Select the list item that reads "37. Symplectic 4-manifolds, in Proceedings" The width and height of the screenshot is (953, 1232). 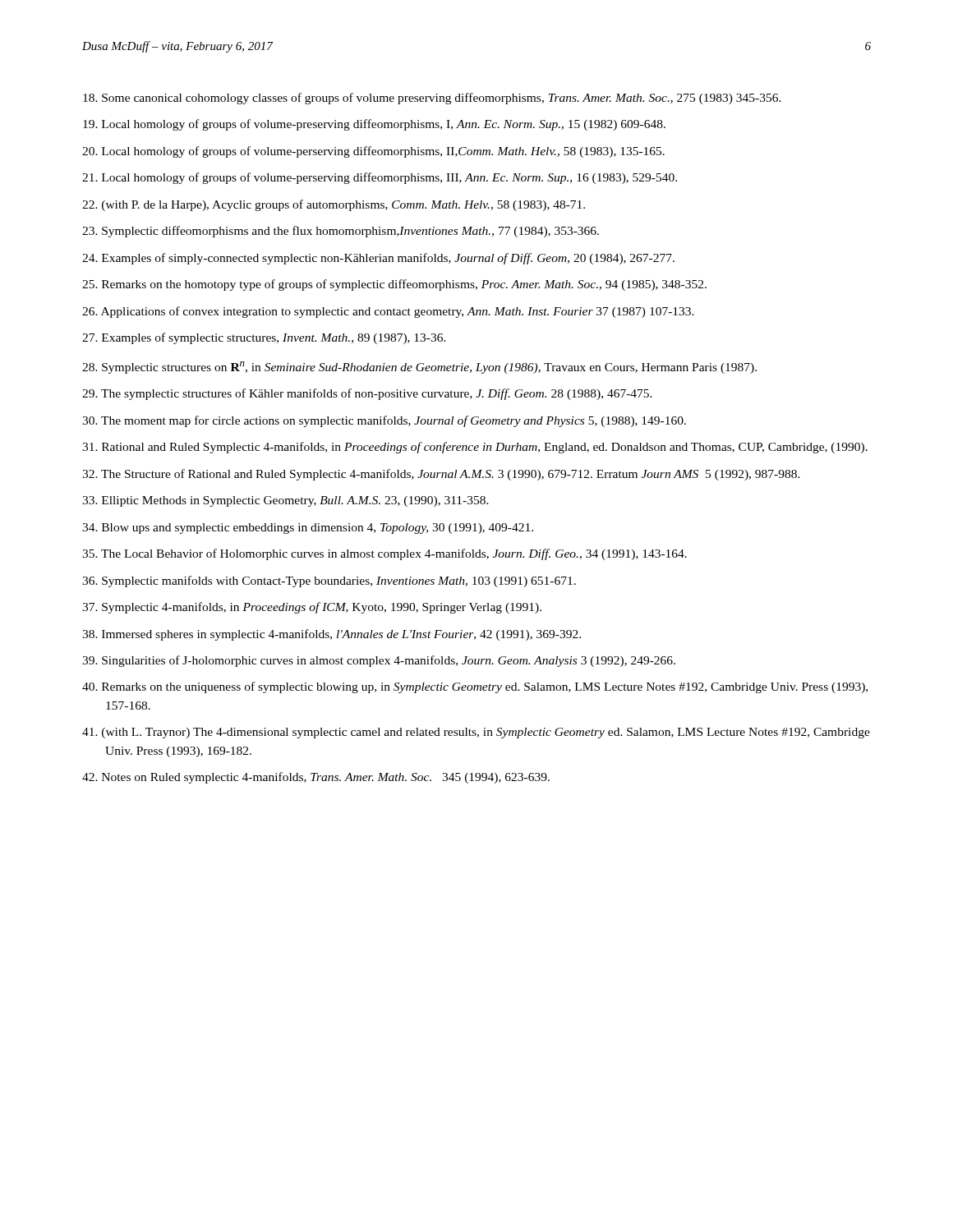pyautogui.click(x=312, y=607)
